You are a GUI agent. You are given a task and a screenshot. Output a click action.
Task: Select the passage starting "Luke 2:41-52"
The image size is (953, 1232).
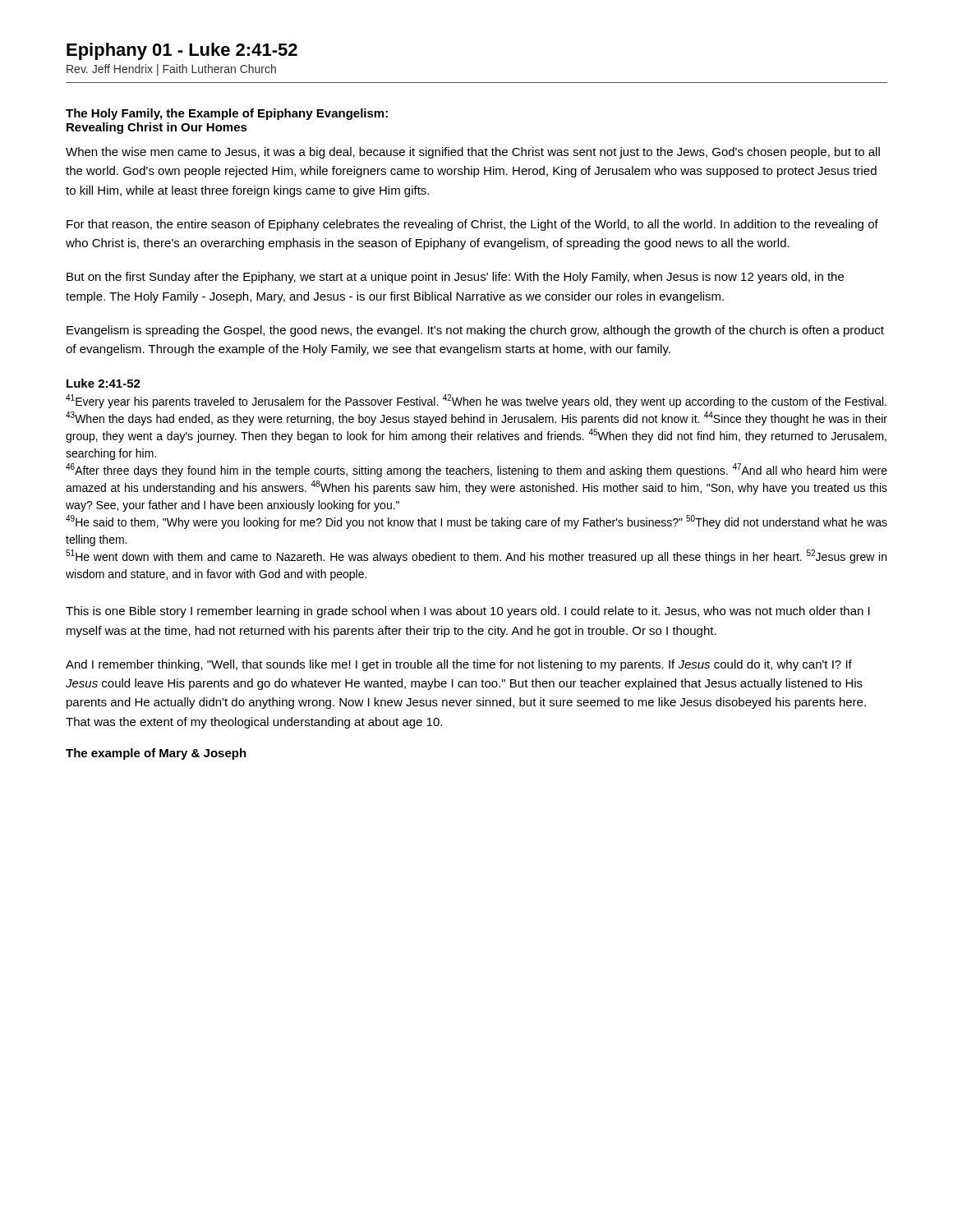103,383
